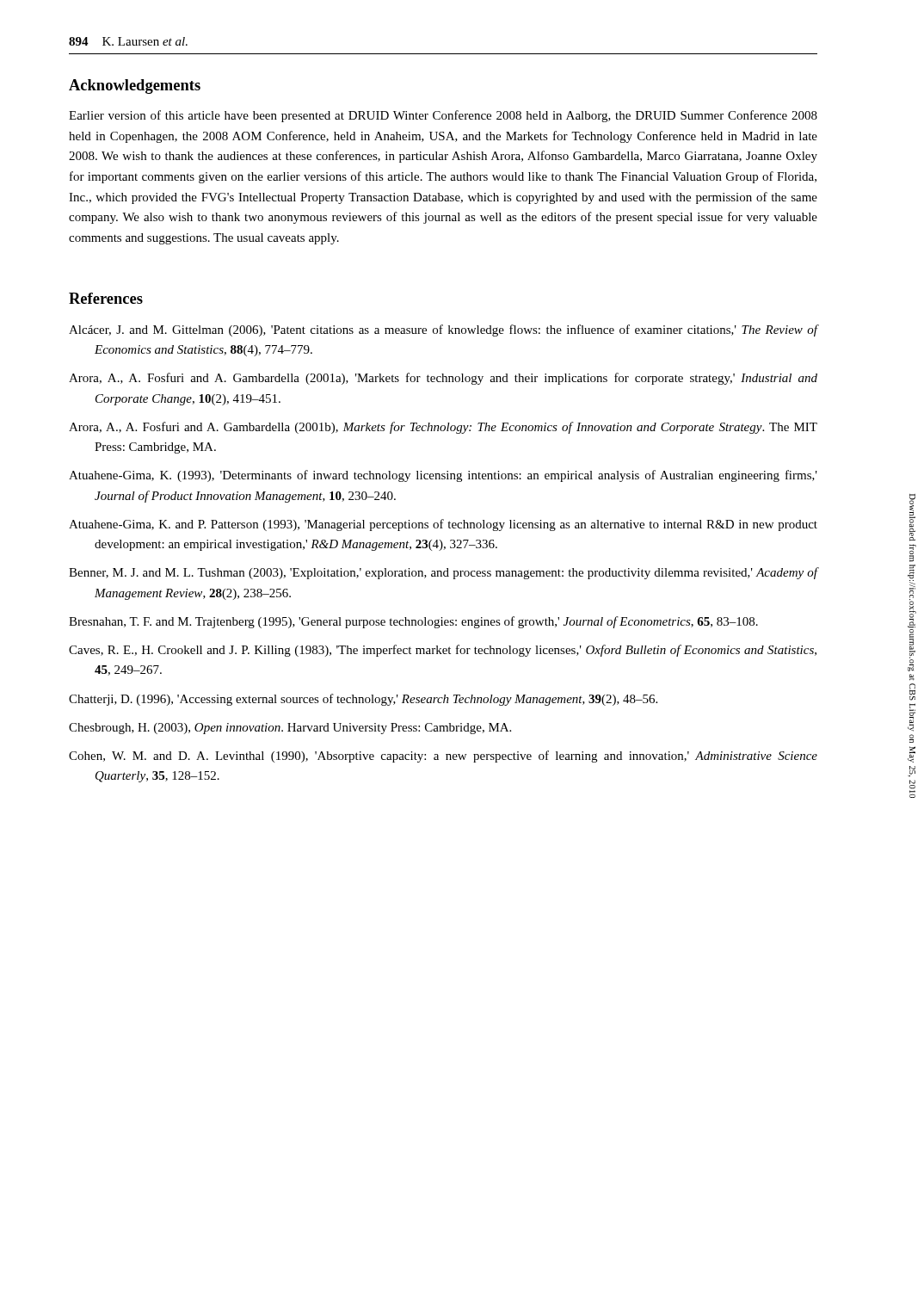Click on the block starting "Earlier version of this article have"
Viewport: 924px width, 1291px height.
[443, 176]
